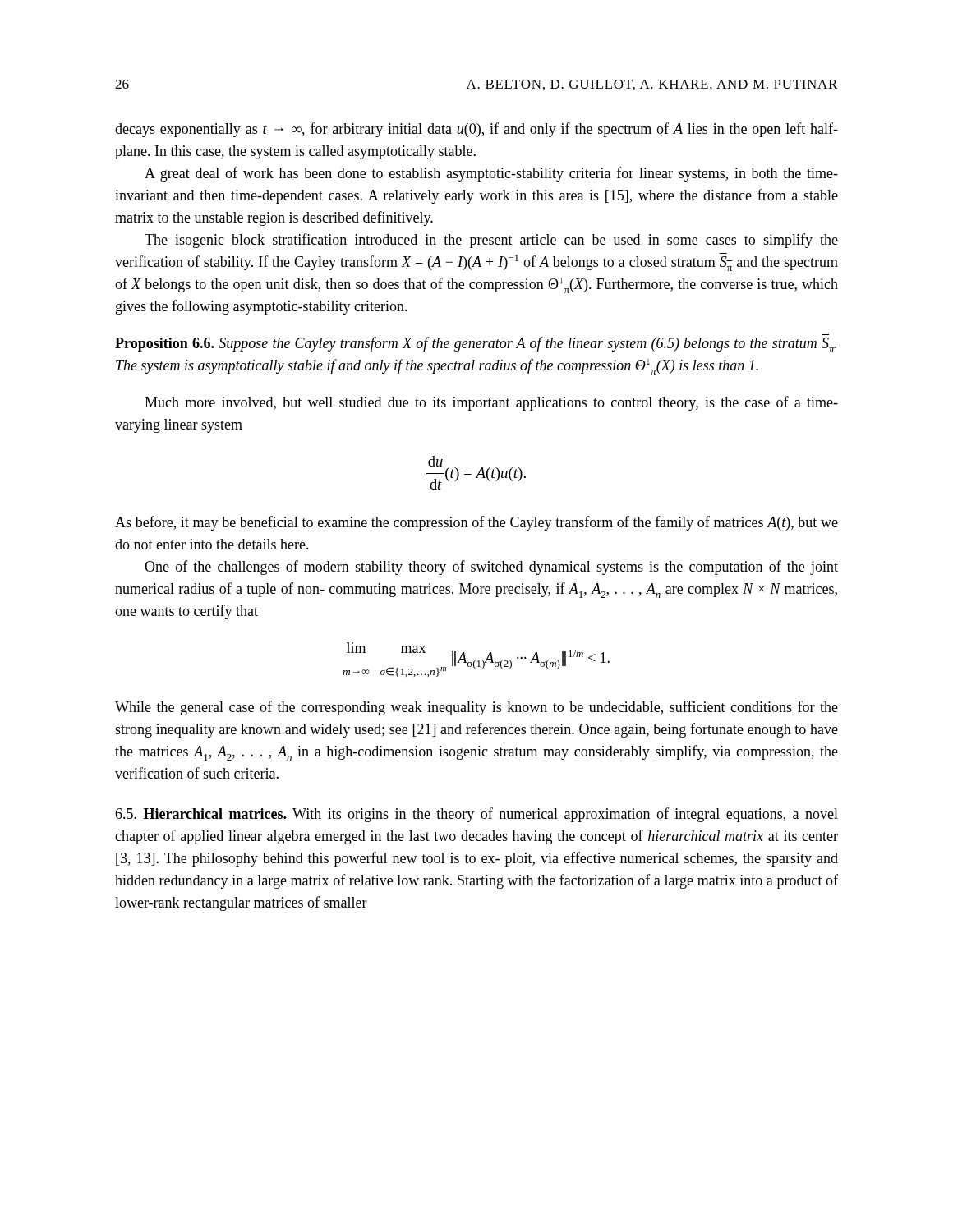Find the element starting "While the general case of the"

(476, 741)
